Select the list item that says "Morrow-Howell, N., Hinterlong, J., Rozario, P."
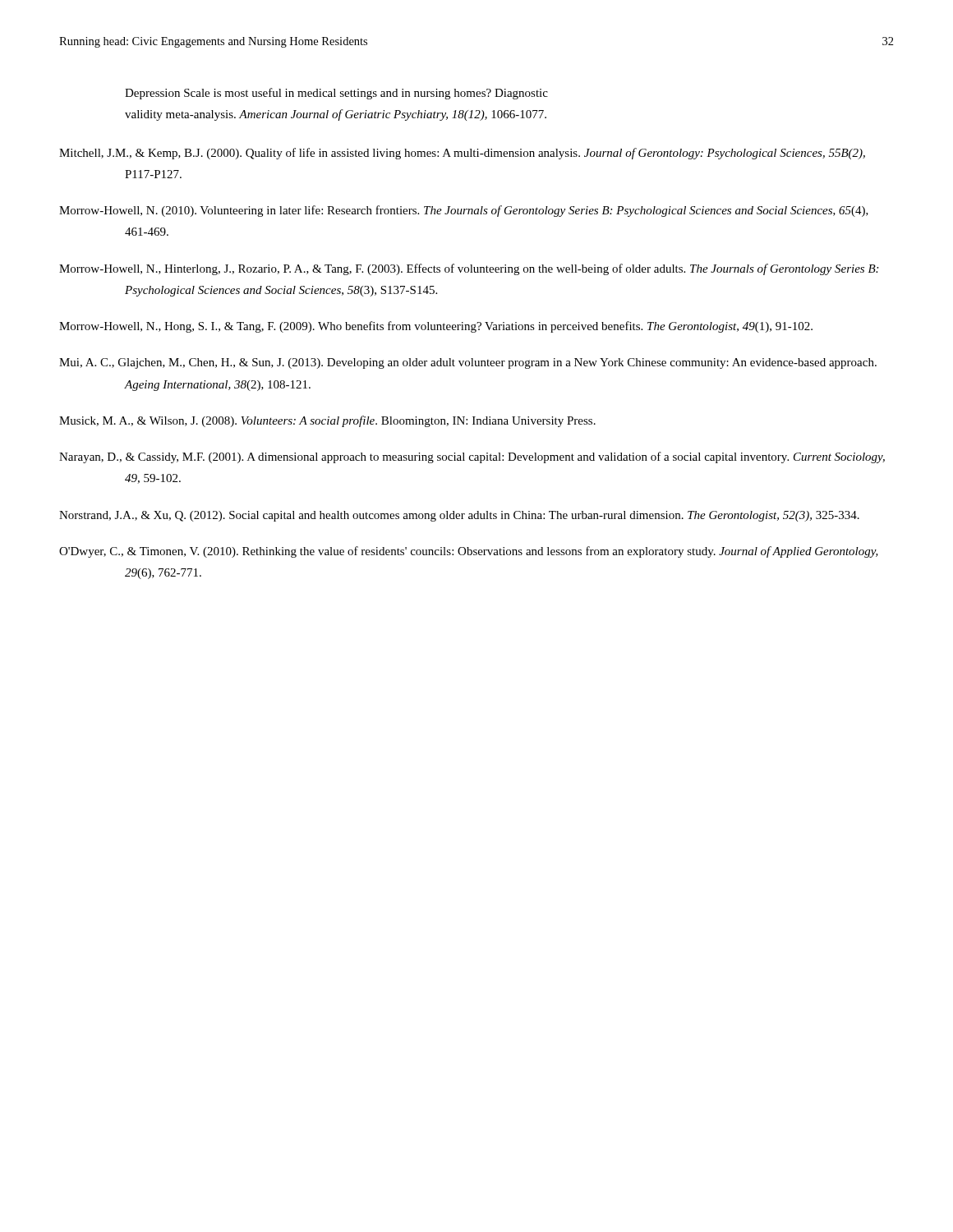The image size is (953, 1232). [469, 279]
